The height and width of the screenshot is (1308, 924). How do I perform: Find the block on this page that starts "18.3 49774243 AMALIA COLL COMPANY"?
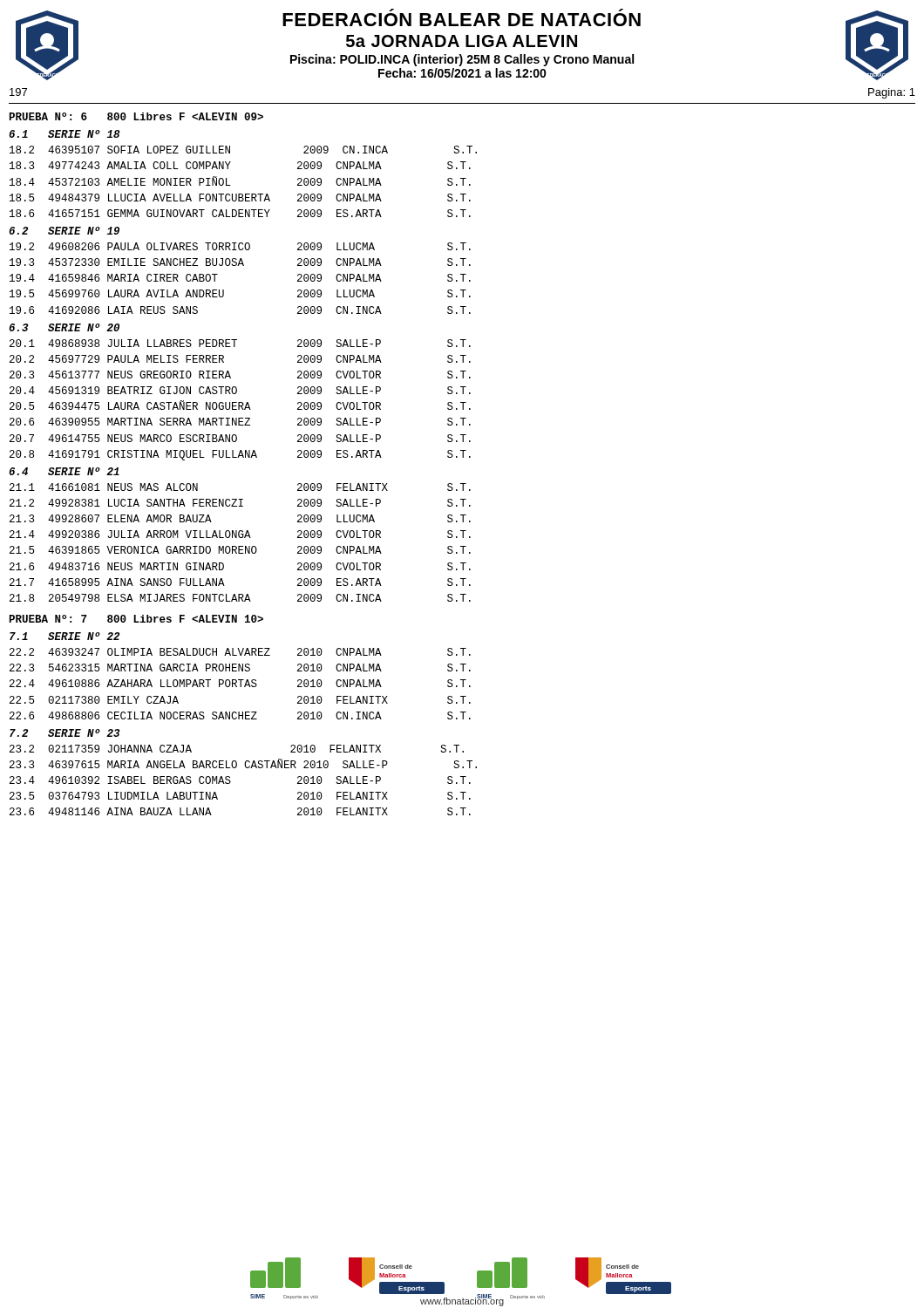pyautogui.click(x=18, y=165)
